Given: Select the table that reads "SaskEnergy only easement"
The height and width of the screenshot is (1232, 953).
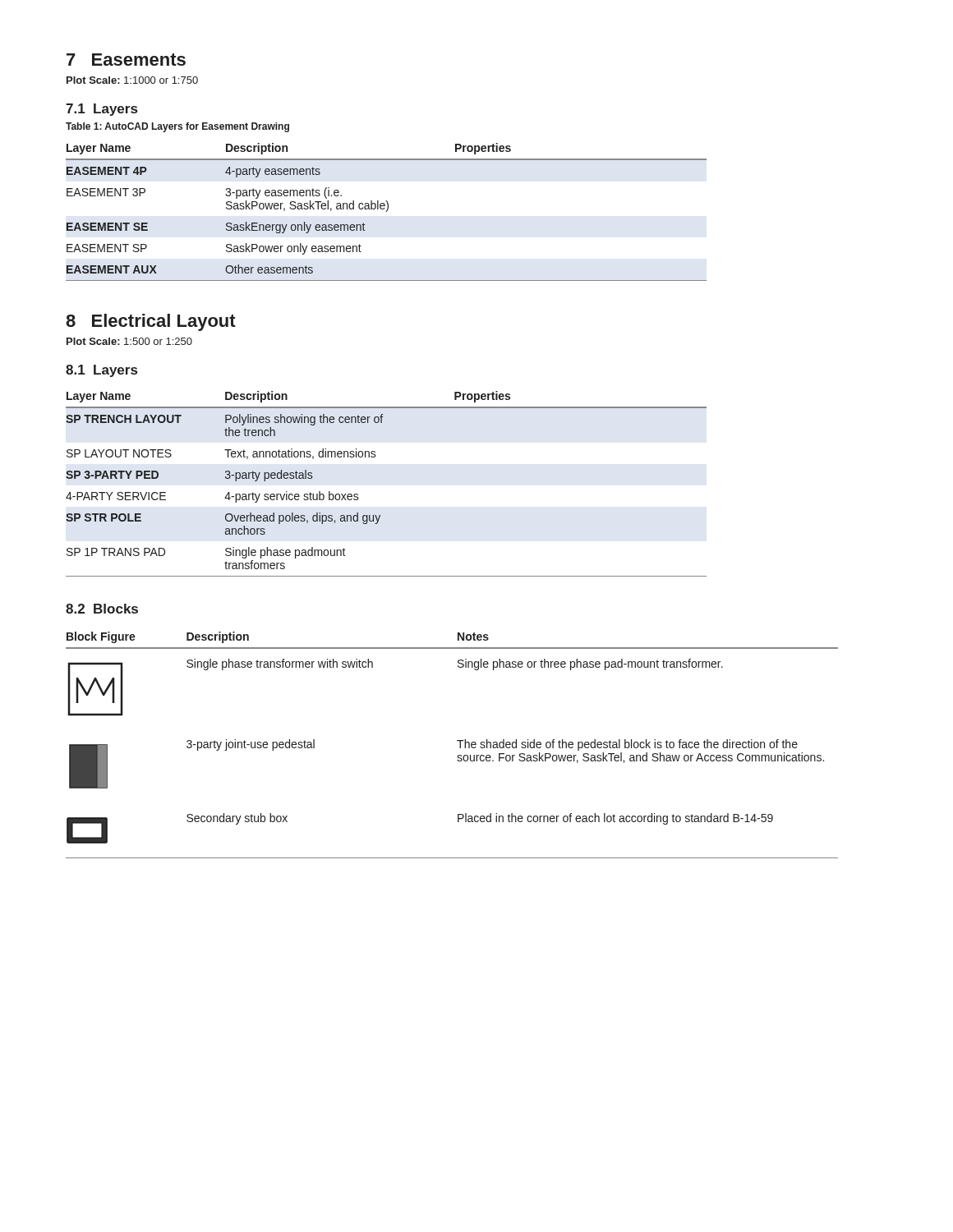Looking at the screenshot, I should [476, 209].
